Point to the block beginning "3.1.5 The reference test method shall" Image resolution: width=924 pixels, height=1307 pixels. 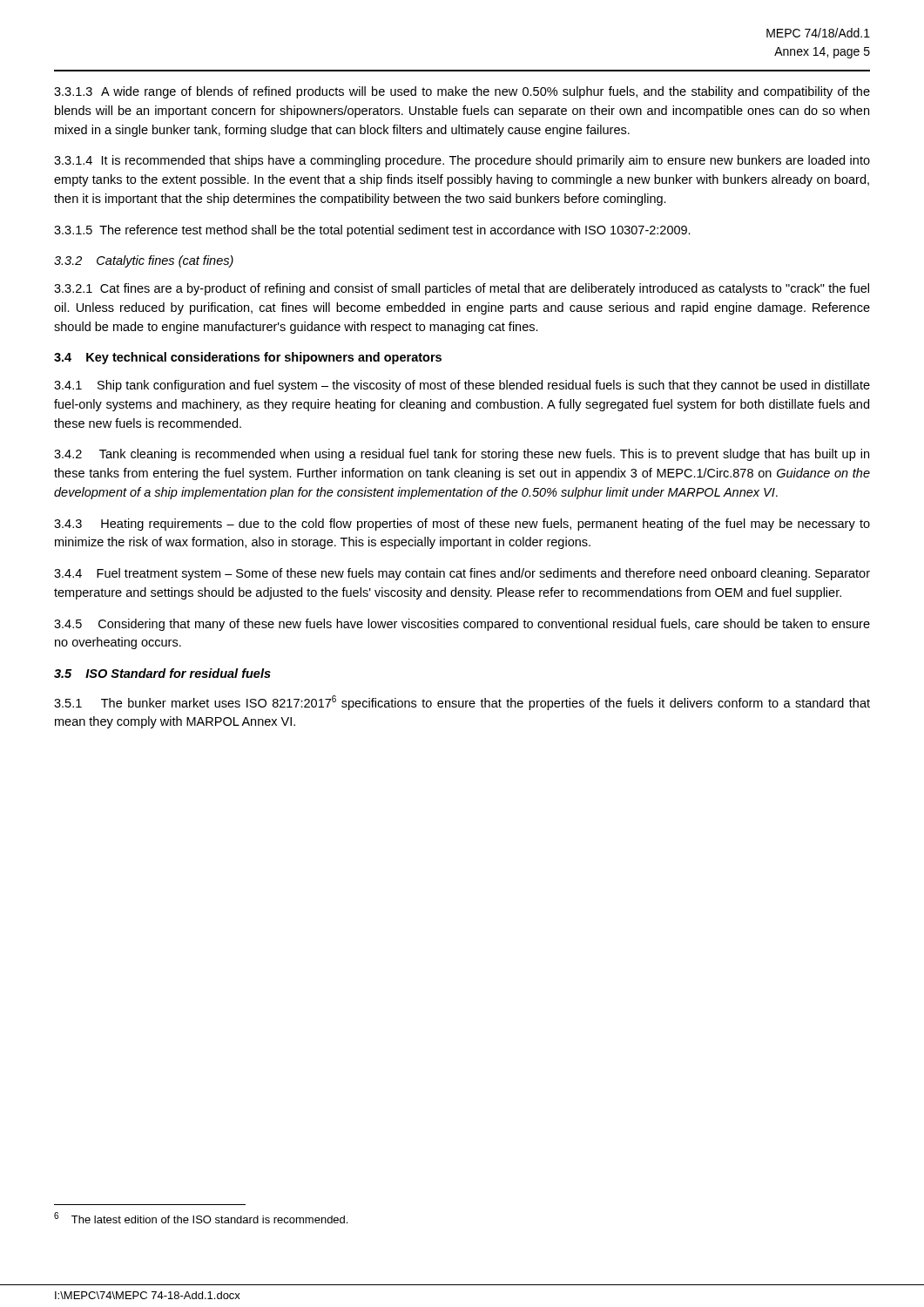pos(373,230)
